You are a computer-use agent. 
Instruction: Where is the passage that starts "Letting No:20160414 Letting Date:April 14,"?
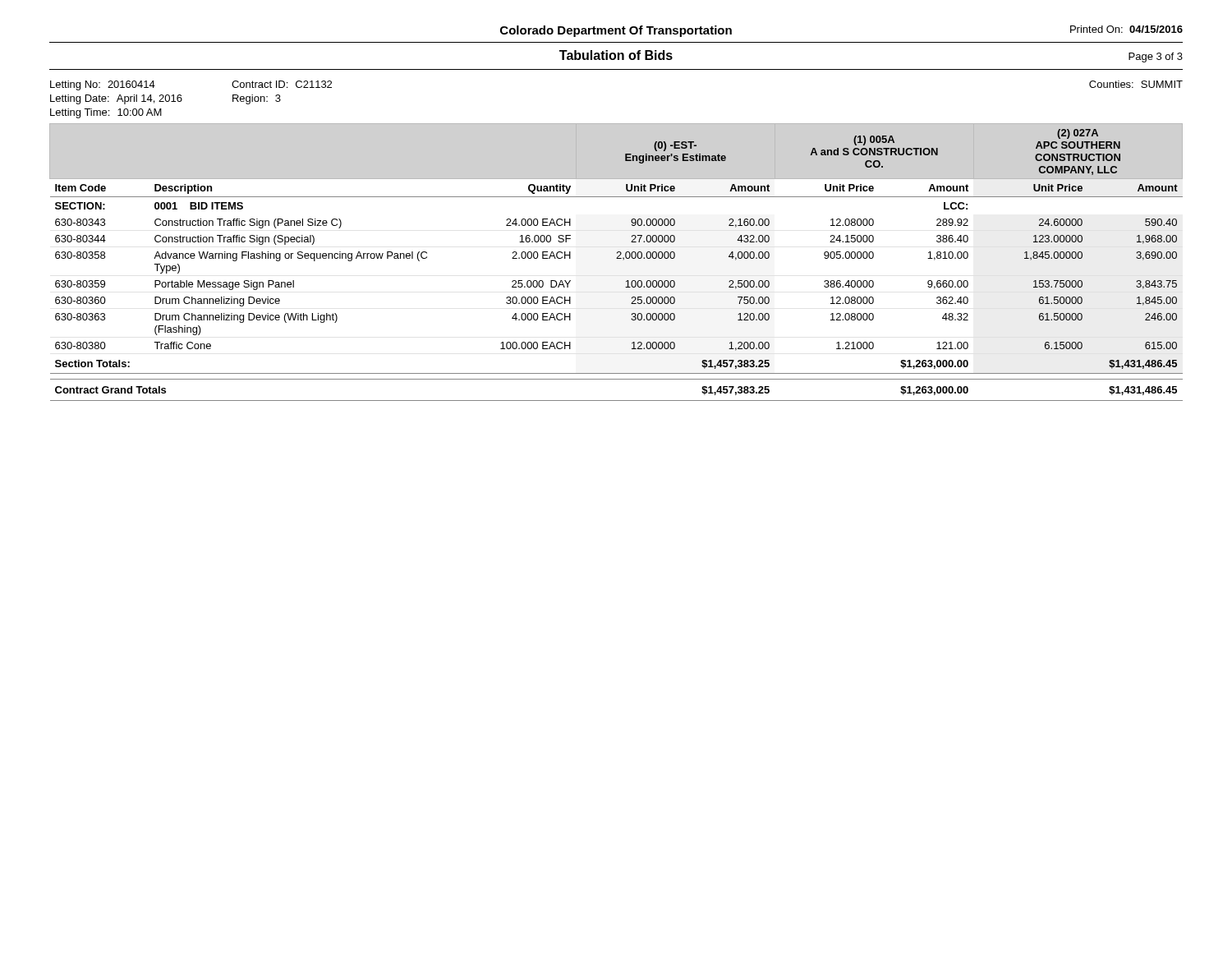[x=99, y=87]
